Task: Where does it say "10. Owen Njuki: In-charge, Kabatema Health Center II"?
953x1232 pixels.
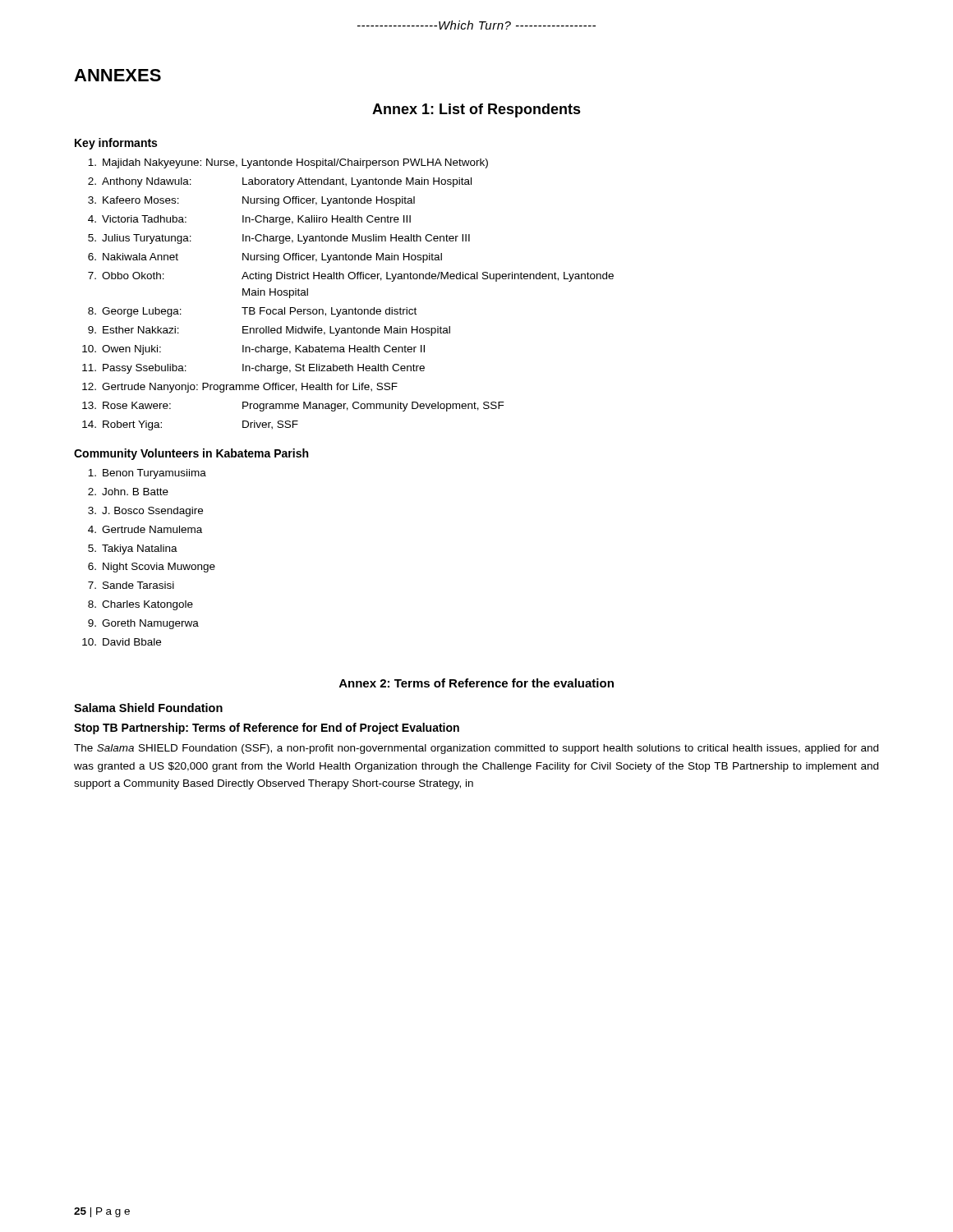Action: (253, 350)
